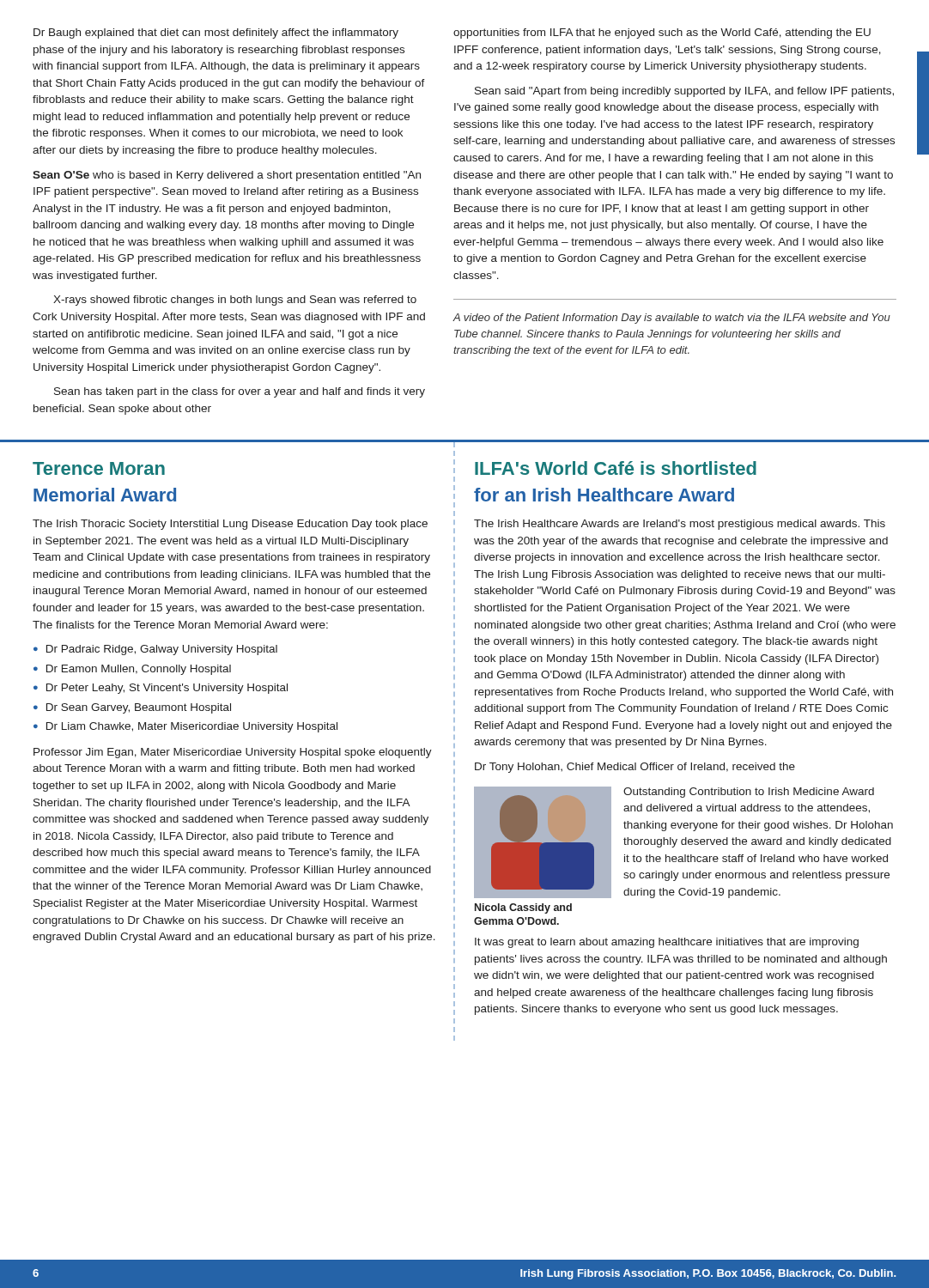
Task: Click on the section header containing "ILFA's World Café"
Action: tap(685, 482)
